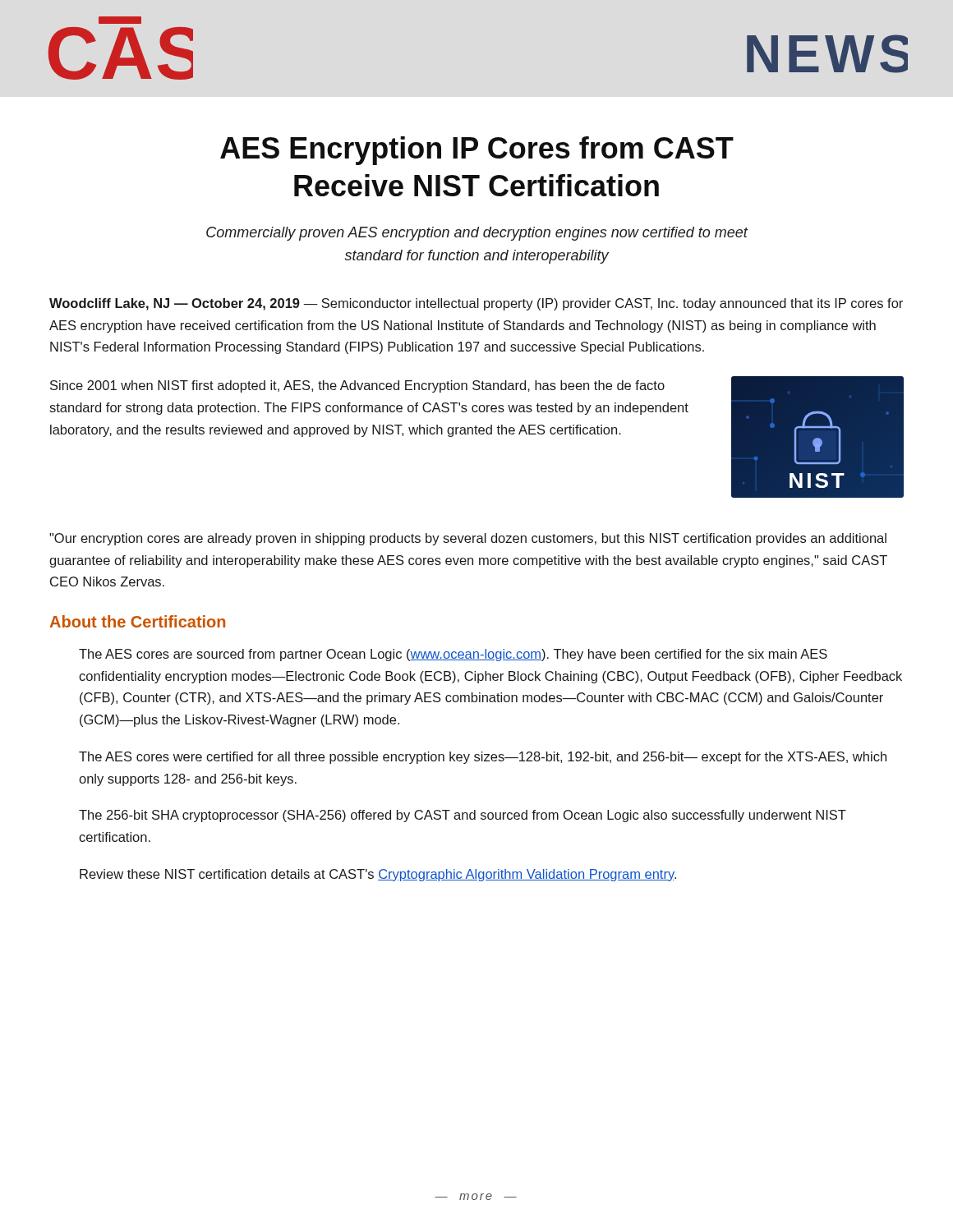The height and width of the screenshot is (1232, 953).
Task: Find the text block containing "NIST Since 2001 when NIST first adopted"
Action: 476,440
